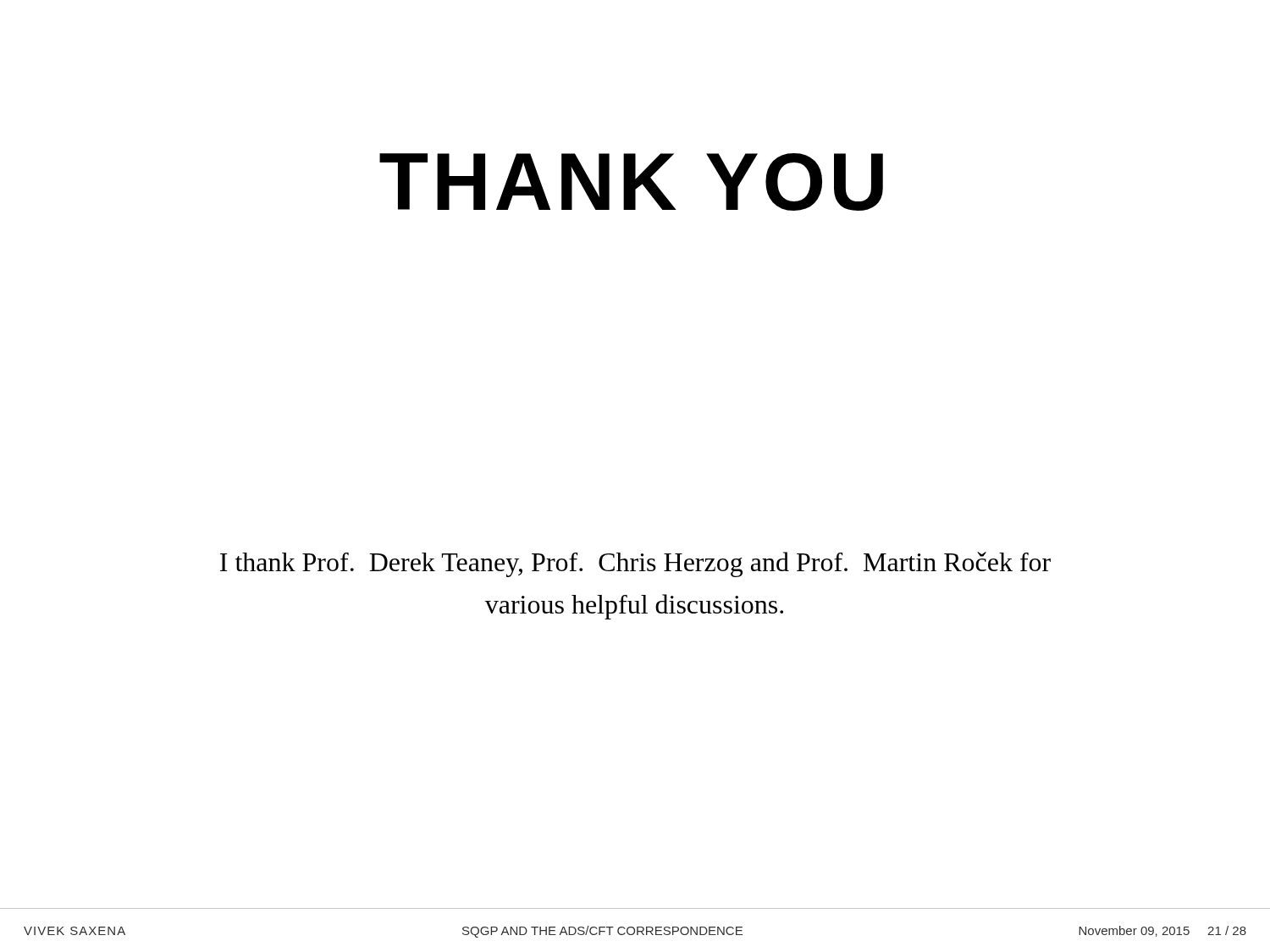Click where it says "THANK YOU"
Screen dimensions: 952x1270
pos(635,181)
